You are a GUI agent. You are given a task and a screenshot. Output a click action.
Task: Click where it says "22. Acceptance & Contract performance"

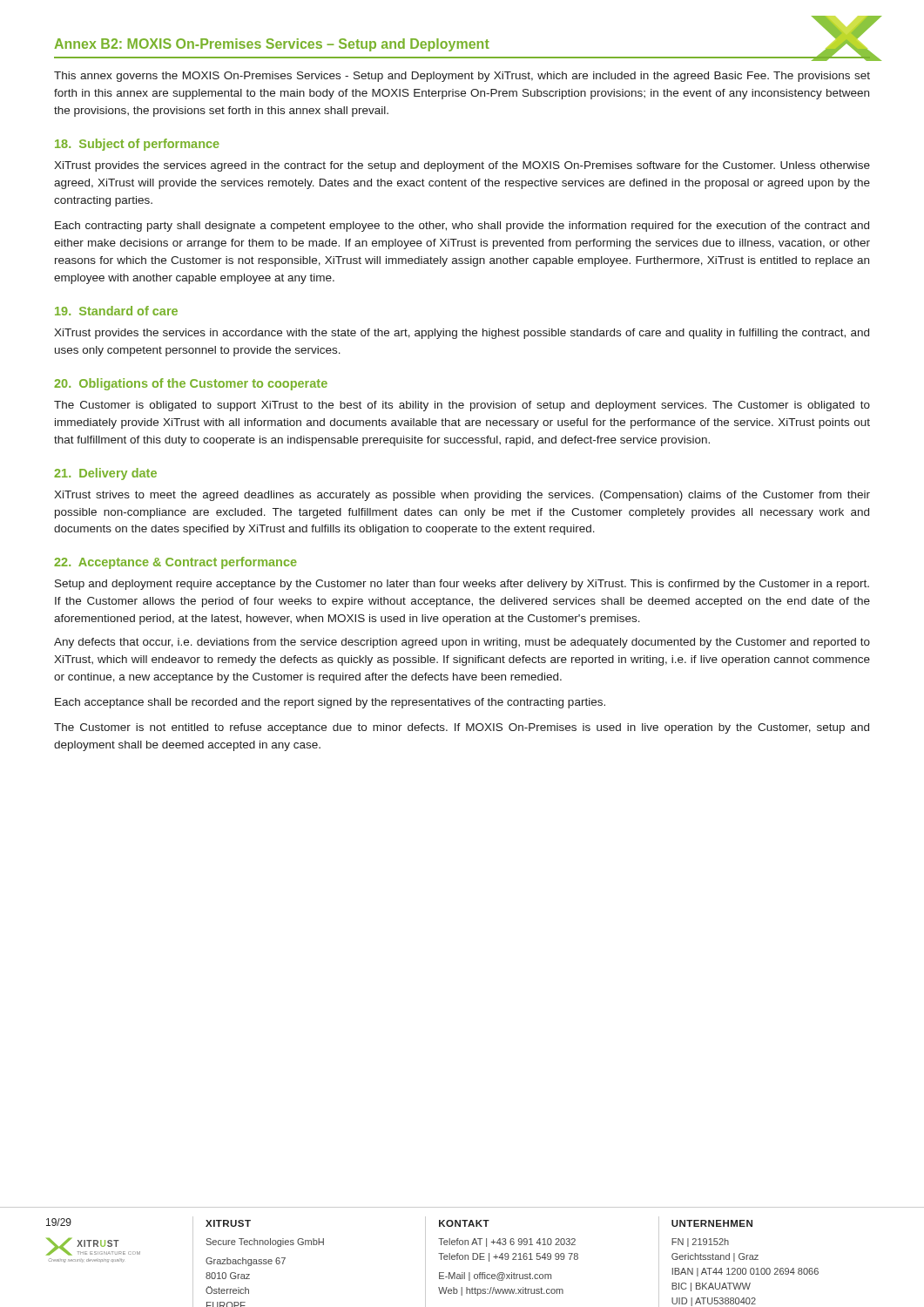[x=176, y=562]
